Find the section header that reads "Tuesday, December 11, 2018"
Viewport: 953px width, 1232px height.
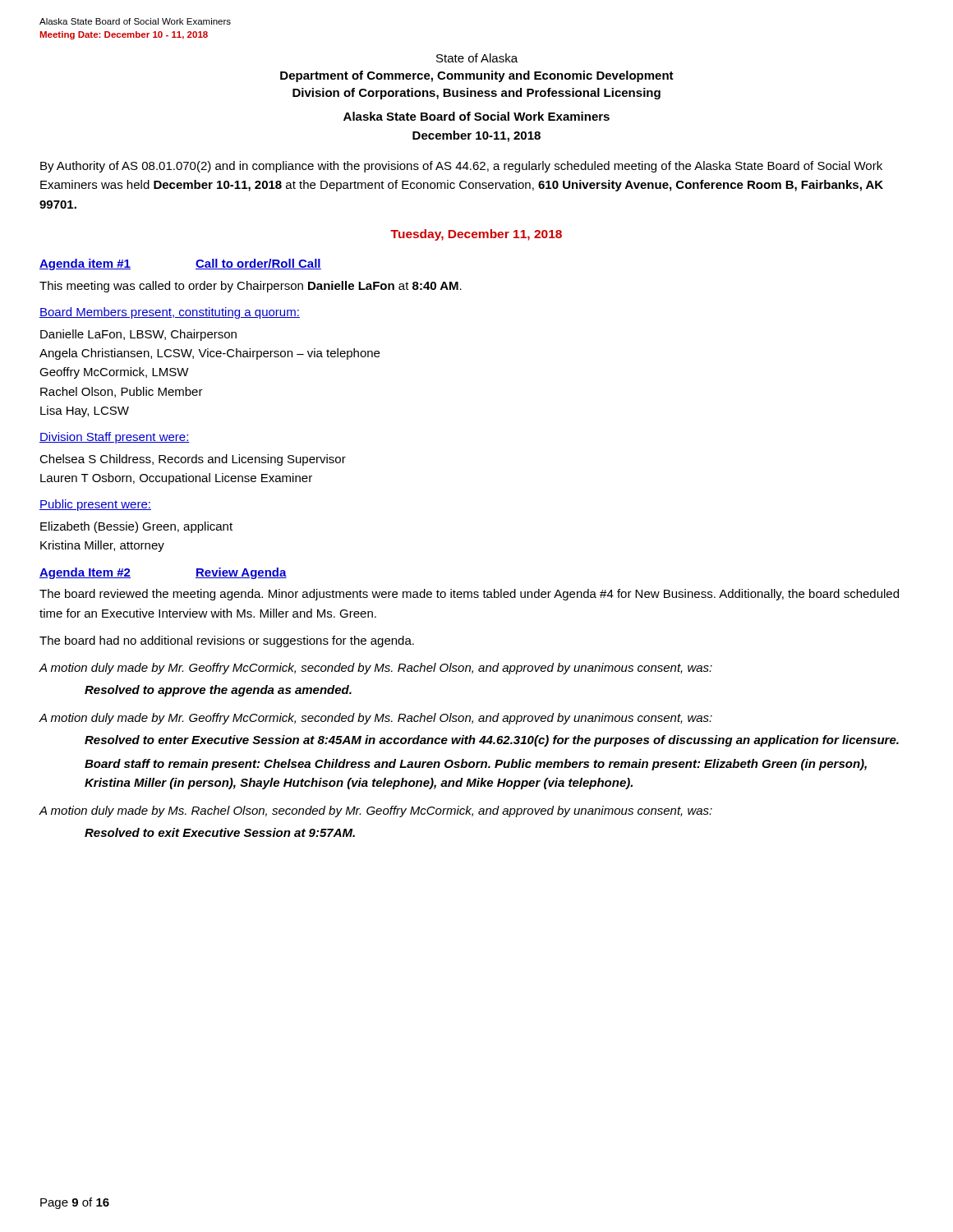tap(476, 233)
